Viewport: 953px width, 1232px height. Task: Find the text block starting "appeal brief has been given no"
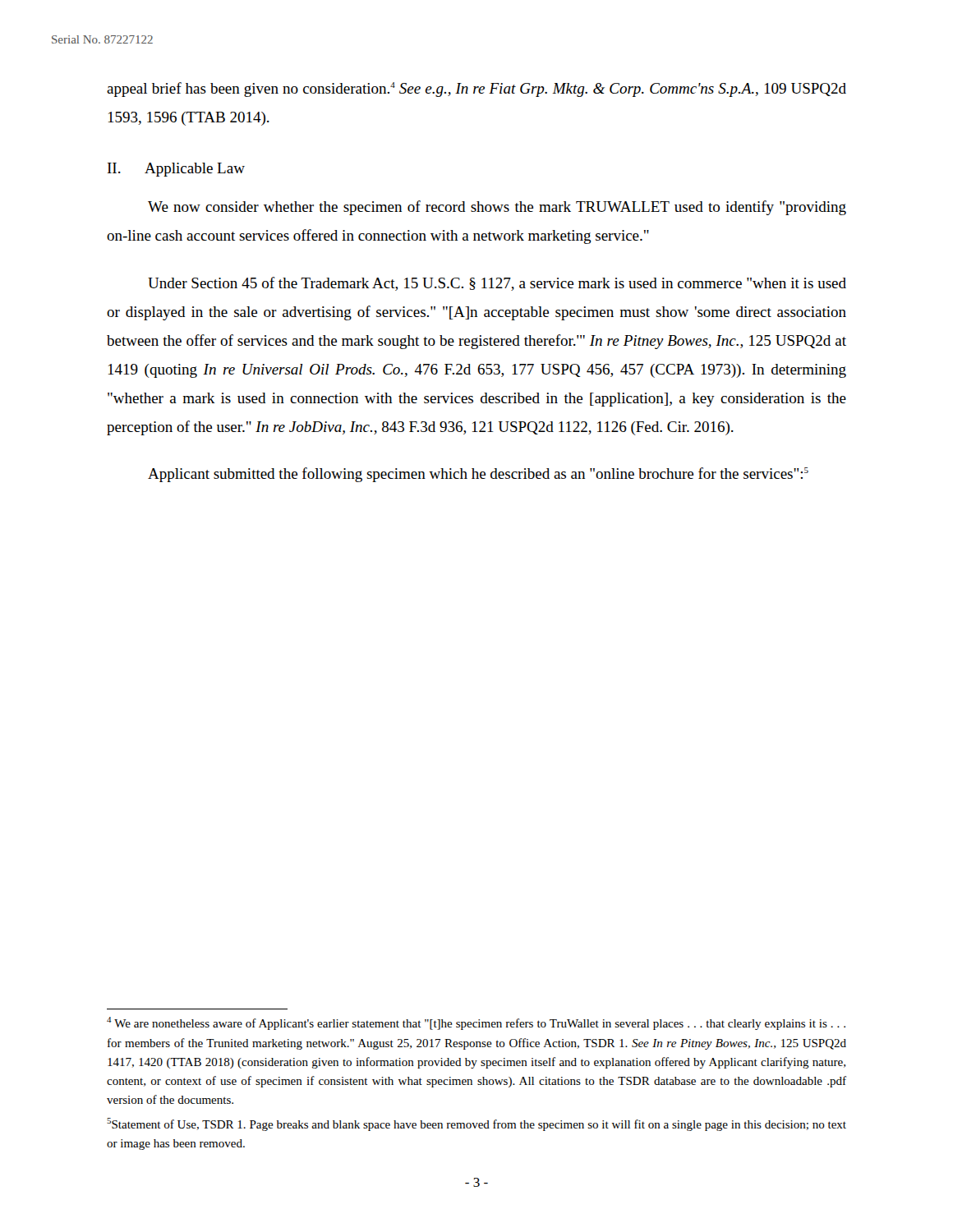476,103
